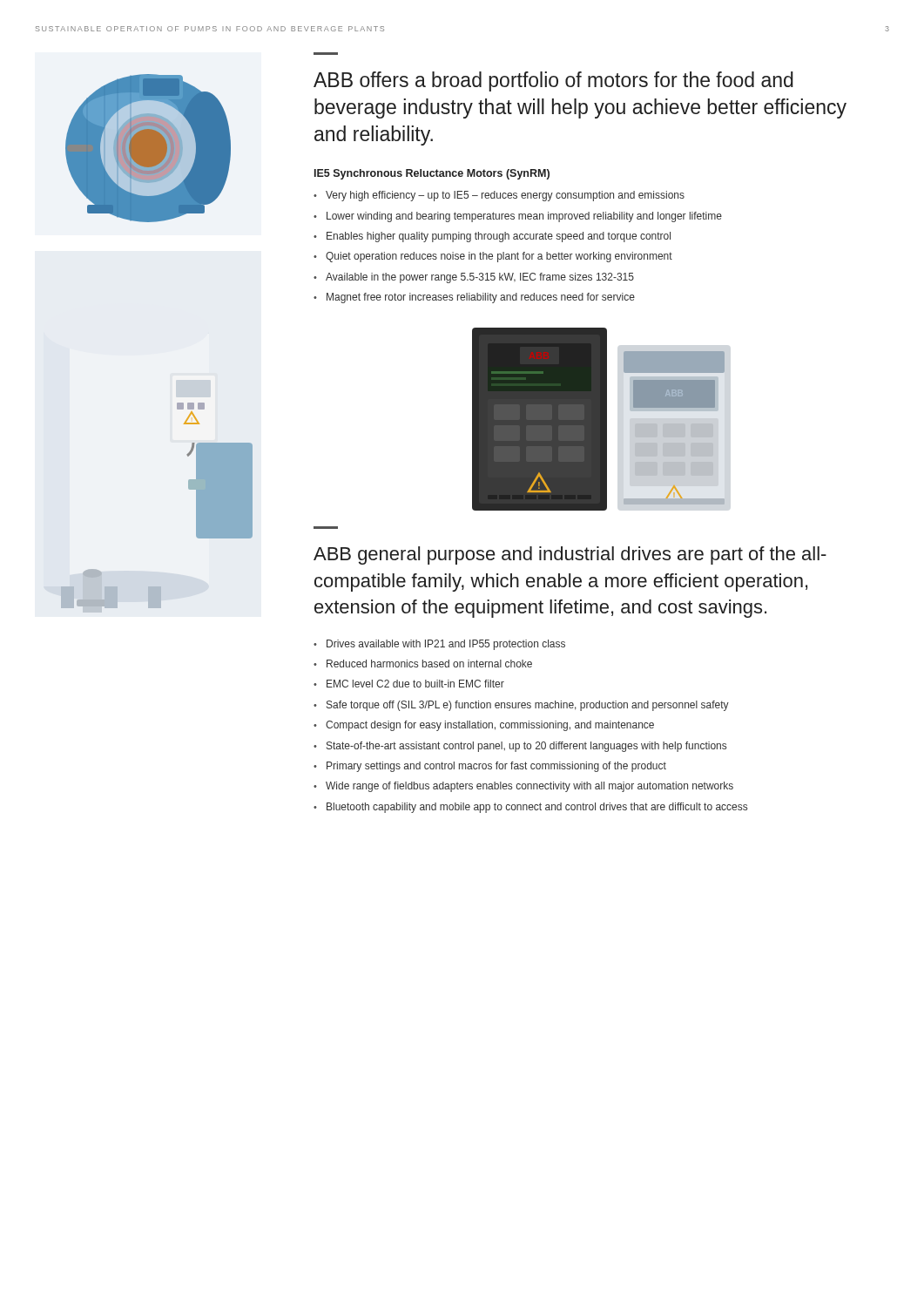
Task: Select the list item containing "• EMC level C2"
Action: point(409,685)
